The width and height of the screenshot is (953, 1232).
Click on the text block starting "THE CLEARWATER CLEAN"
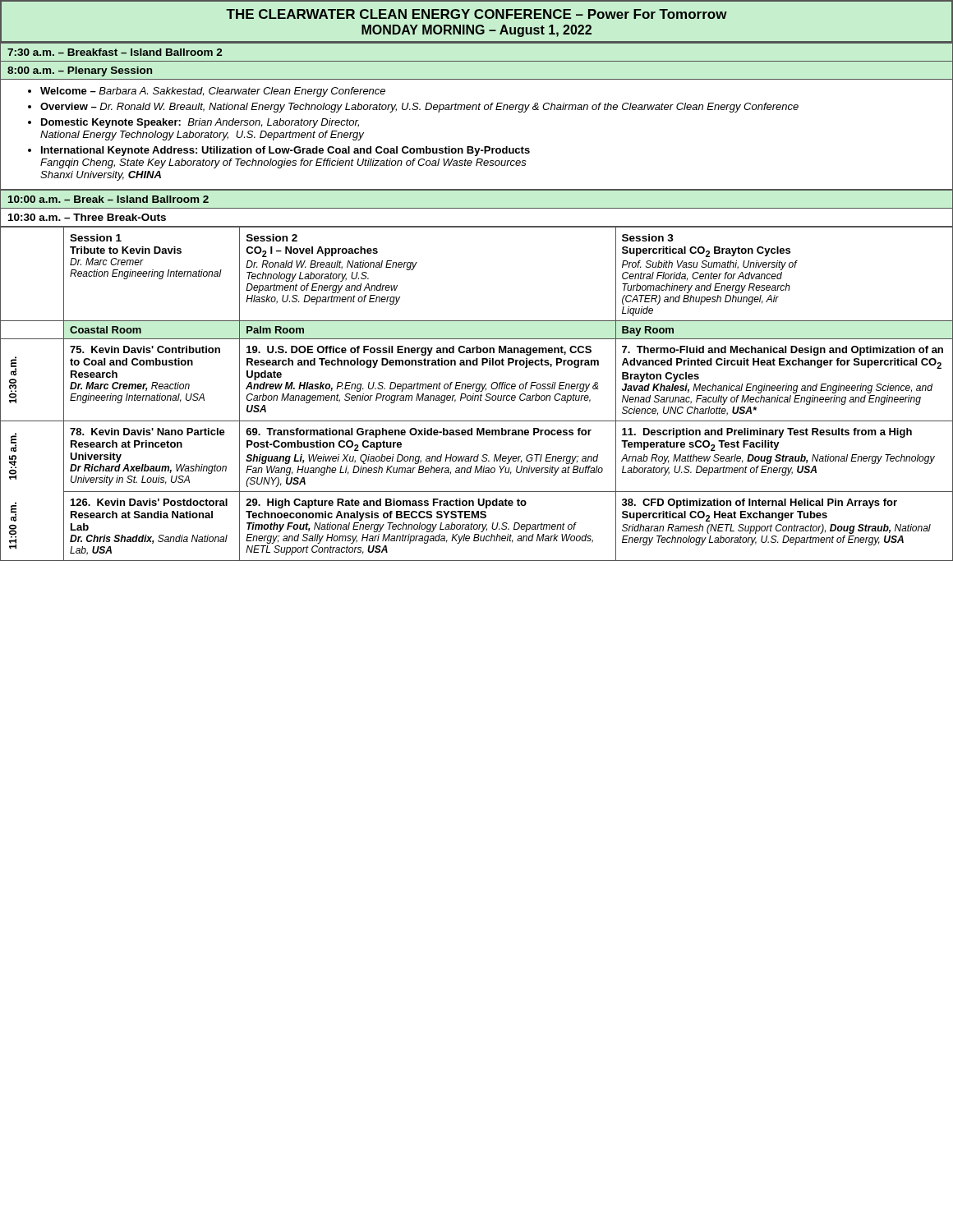pos(476,22)
